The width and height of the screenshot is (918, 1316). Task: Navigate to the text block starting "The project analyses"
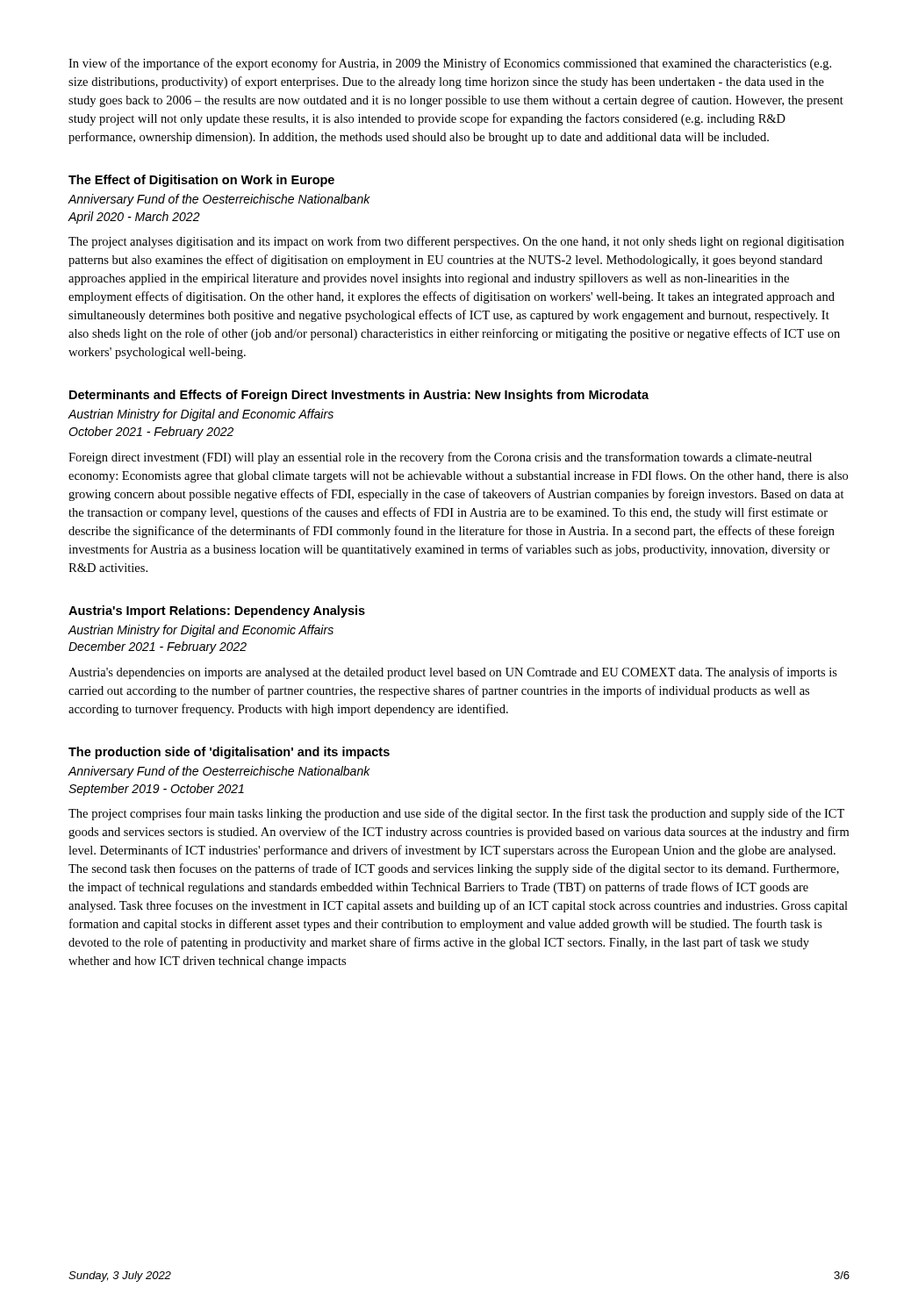click(x=459, y=297)
